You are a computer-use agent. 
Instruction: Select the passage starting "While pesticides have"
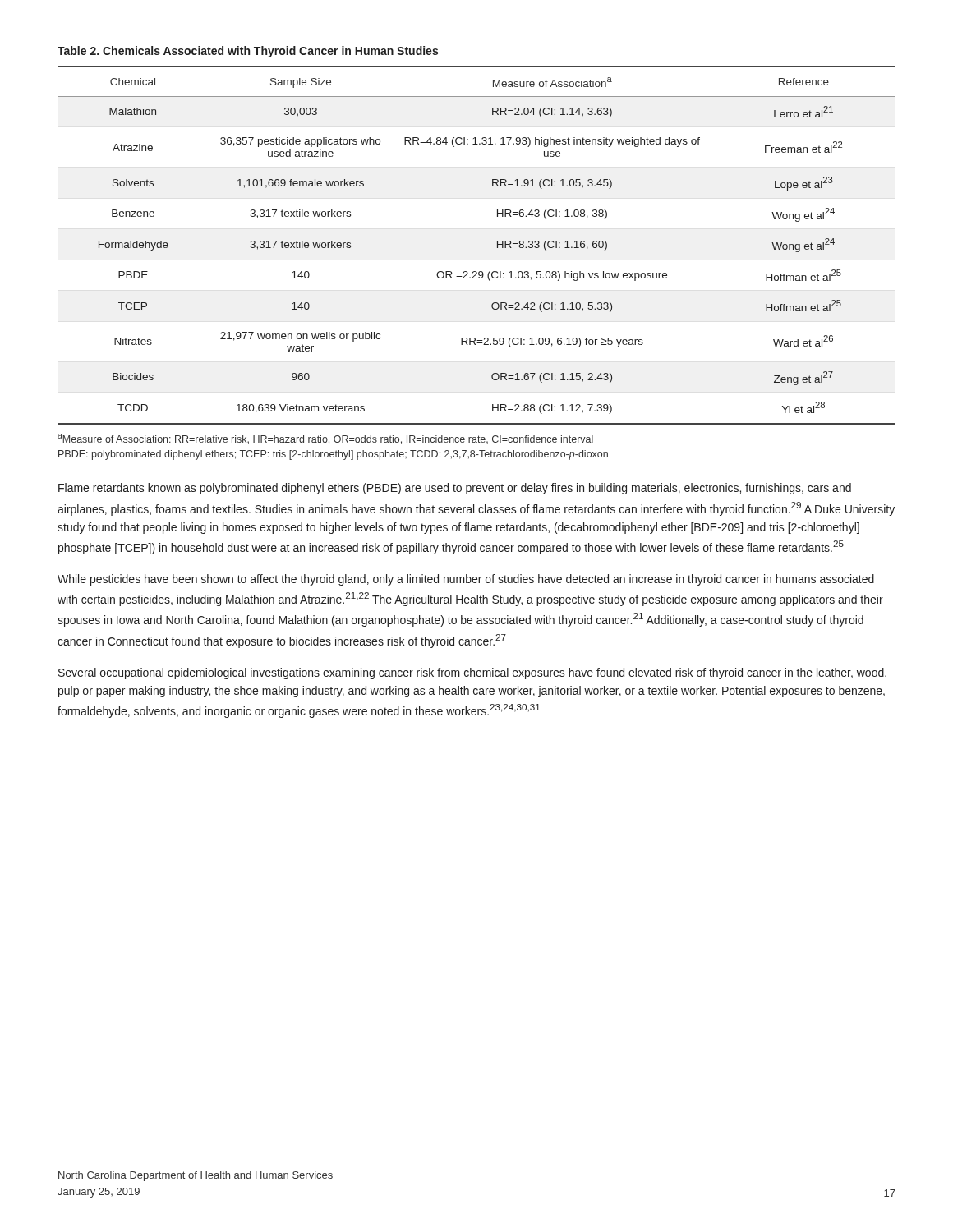click(476, 610)
